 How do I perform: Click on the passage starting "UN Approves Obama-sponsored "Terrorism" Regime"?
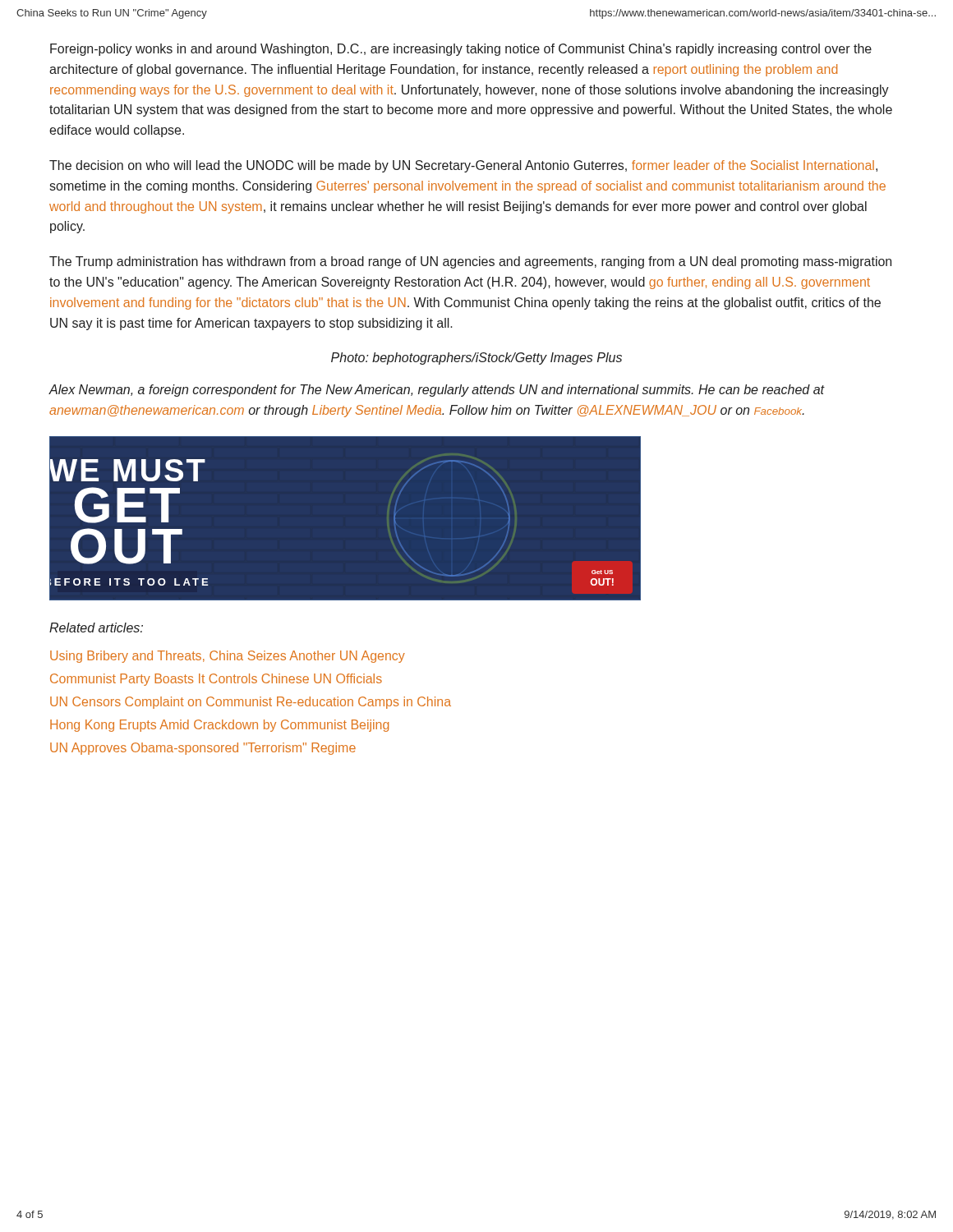click(x=203, y=747)
